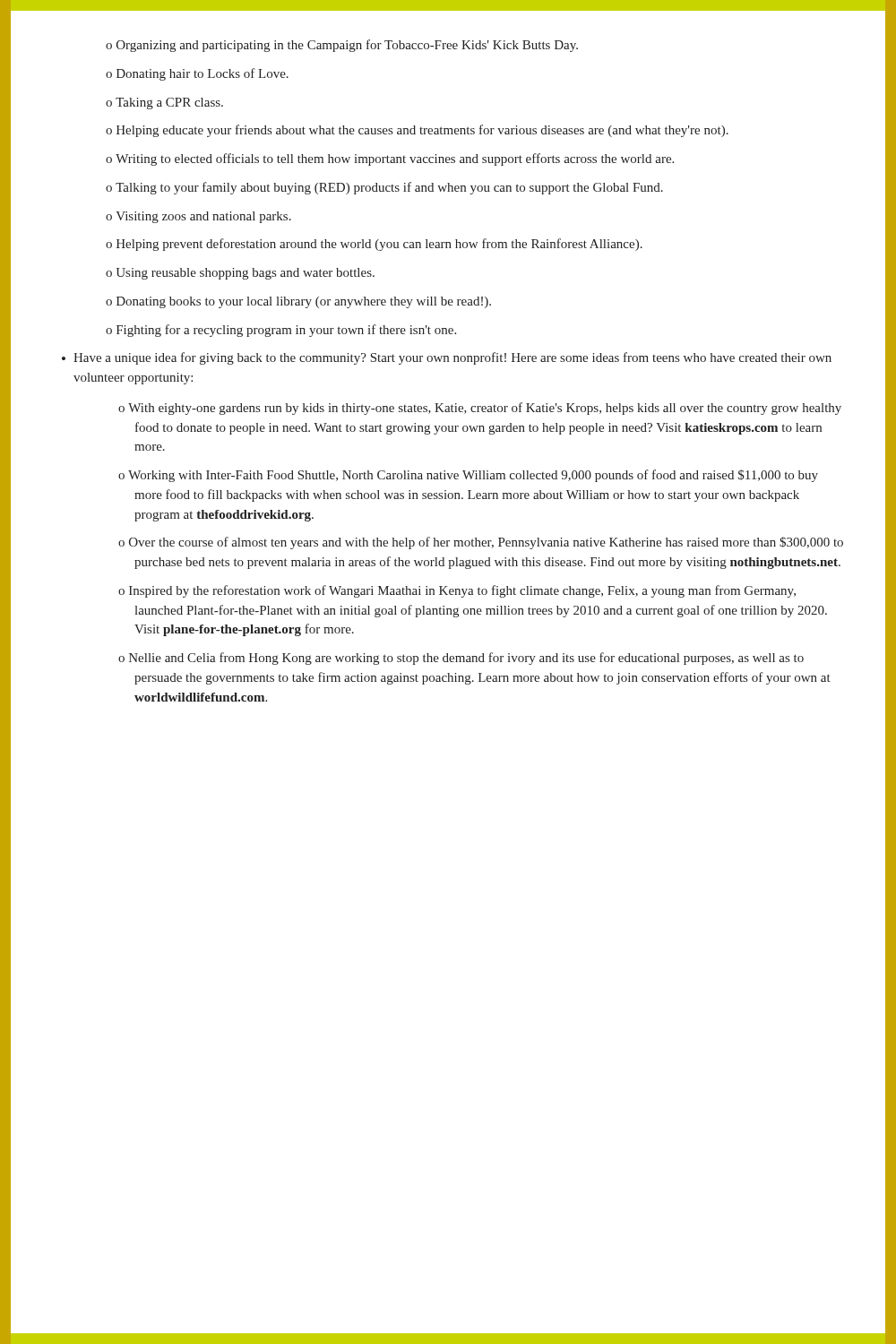The image size is (896, 1344).
Task: Select the list item containing "Taking a CPR class."
Action: (x=164, y=103)
